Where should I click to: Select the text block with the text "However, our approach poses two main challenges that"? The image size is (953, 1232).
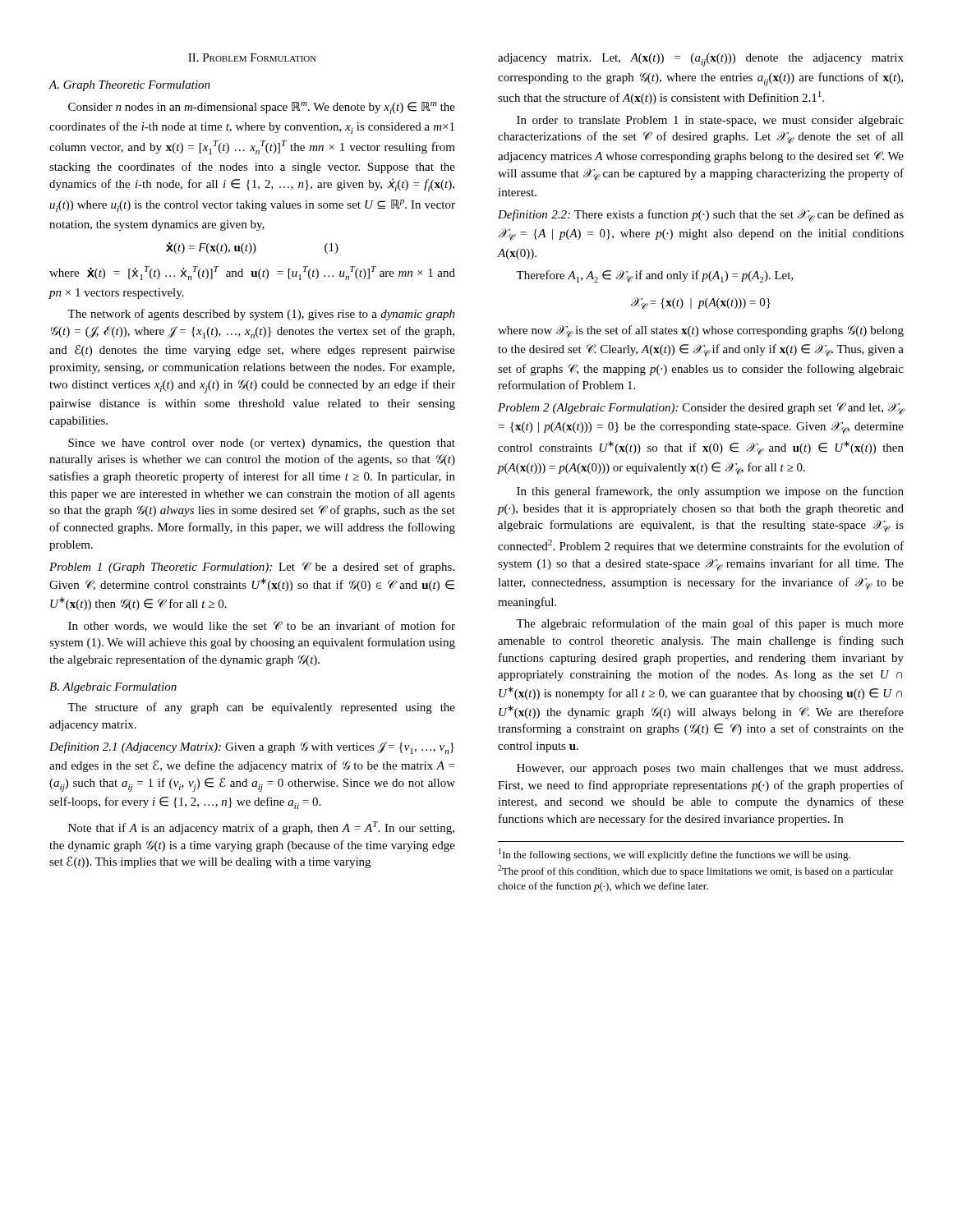pyautogui.click(x=701, y=793)
